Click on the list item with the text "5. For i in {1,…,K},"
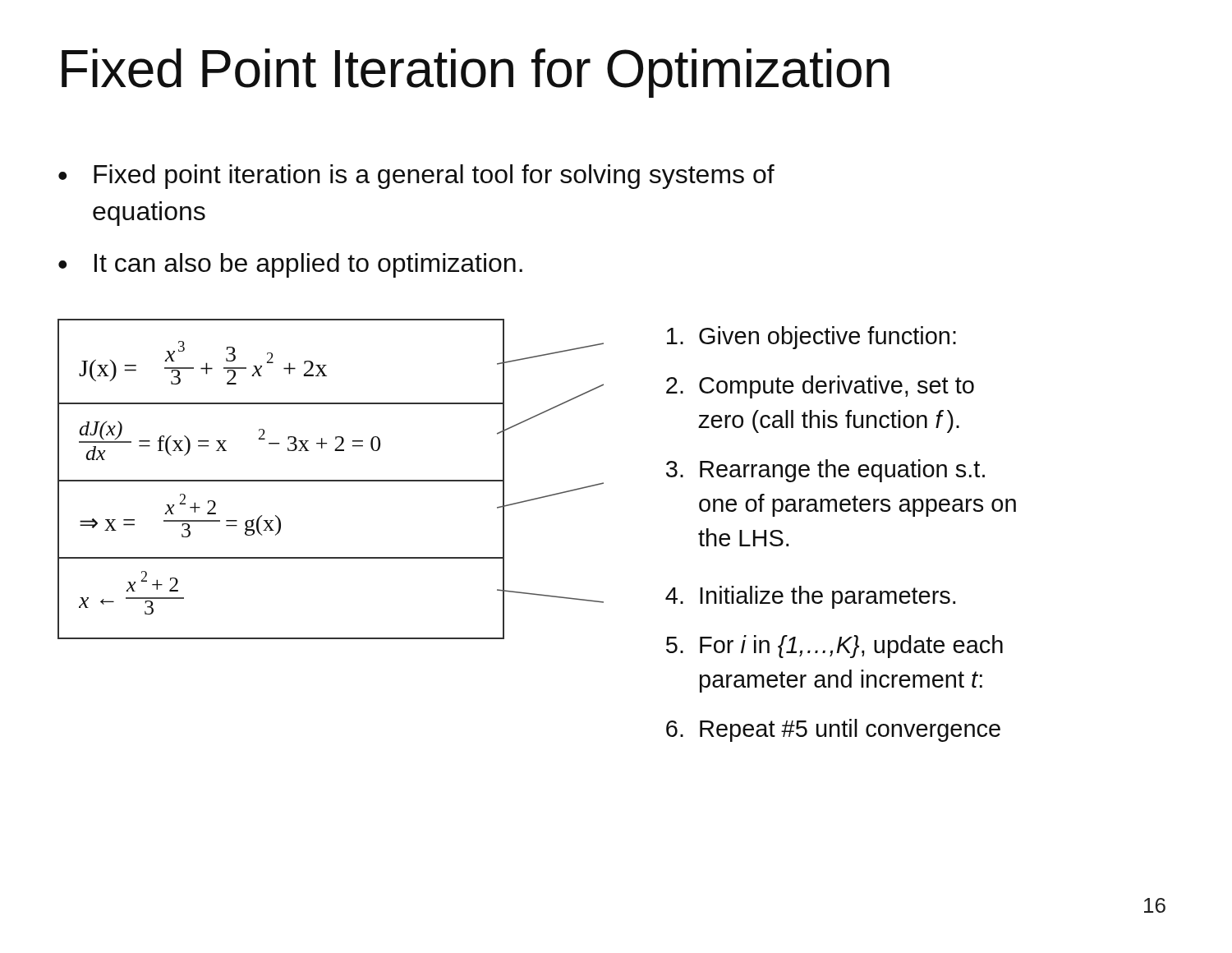The image size is (1232, 953). pyautogui.click(x=826, y=662)
